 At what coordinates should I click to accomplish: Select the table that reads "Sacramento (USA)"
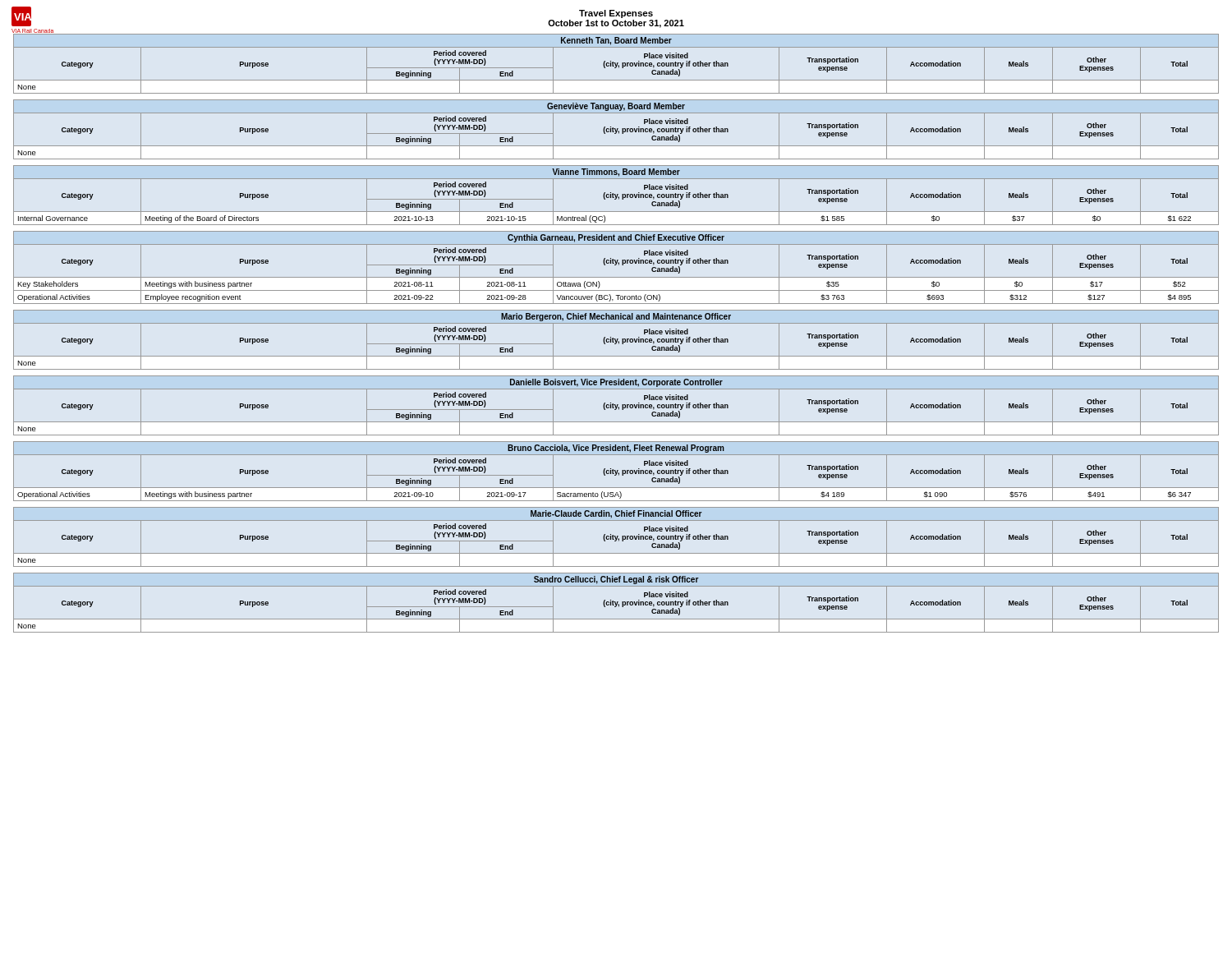pyautogui.click(x=616, y=471)
